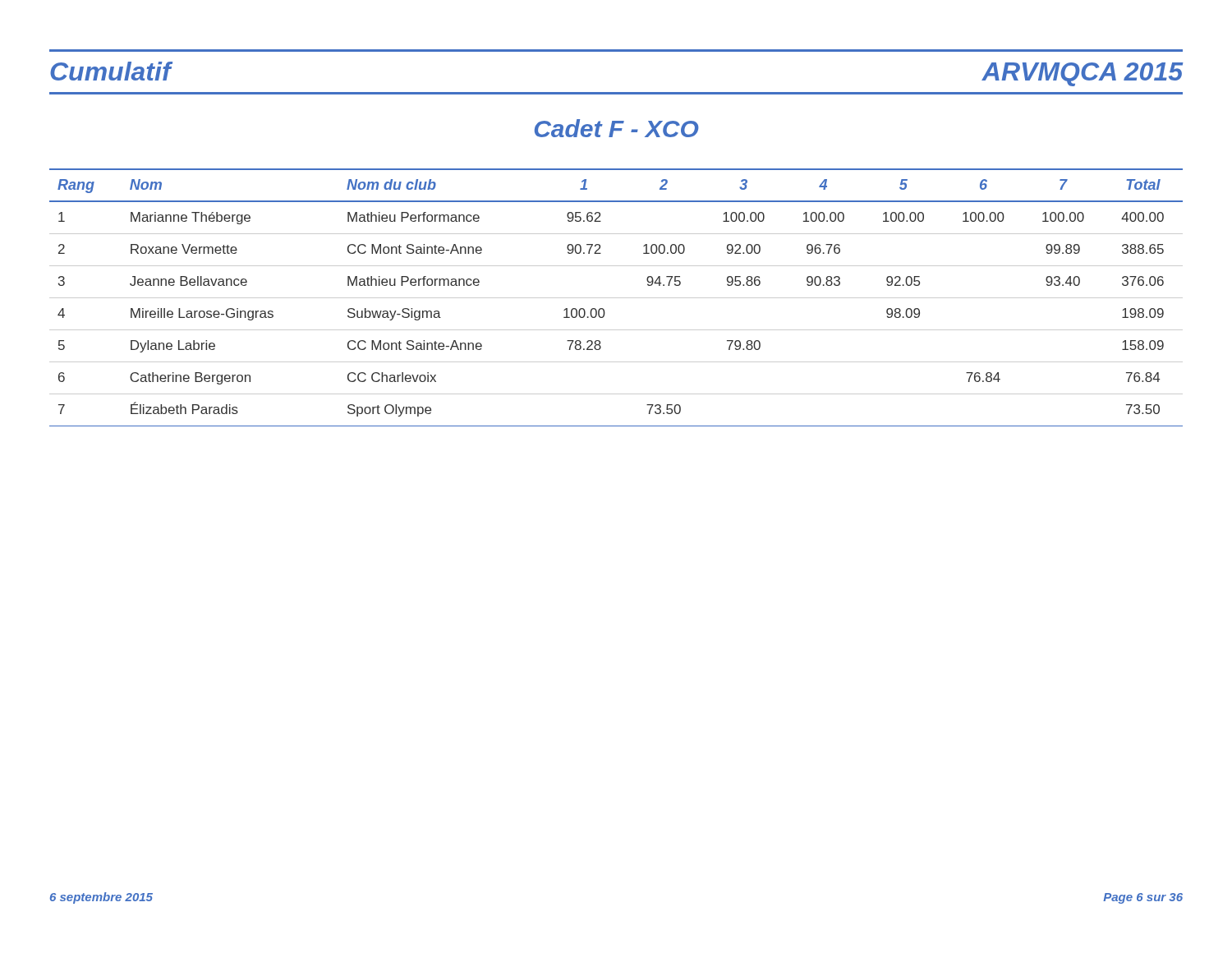The image size is (1232, 953).
Task: Select the text block starting "ARVMQCA 2015"
Action: pos(1082,71)
